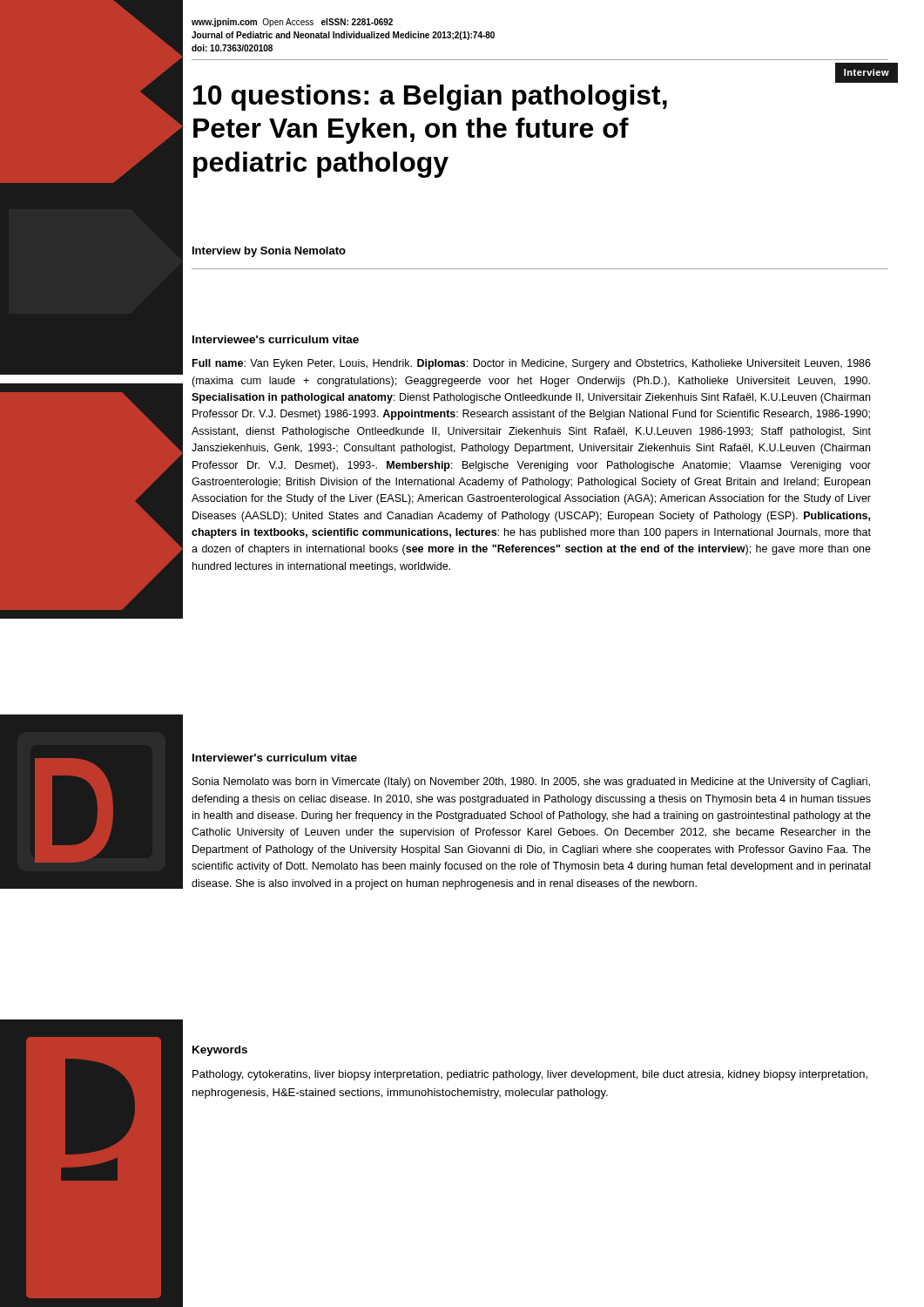Select the passage starting "Interviewee's curriculum vitae Full name: Van"
924x1307 pixels.
click(531, 453)
